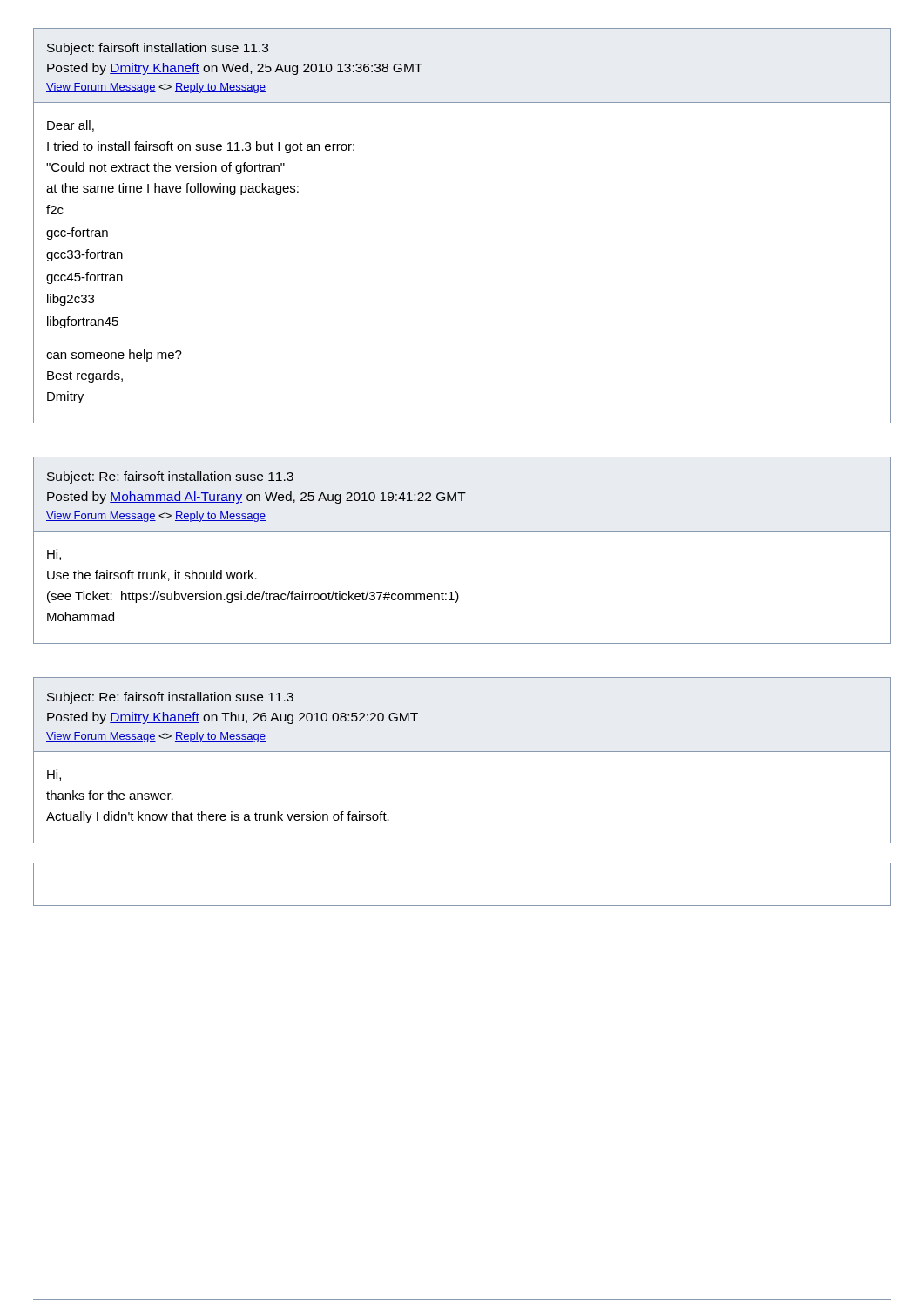Screen dimensions: 1307x924
Task: Click where it says "Dear all,"
Action: pos(71,126)
